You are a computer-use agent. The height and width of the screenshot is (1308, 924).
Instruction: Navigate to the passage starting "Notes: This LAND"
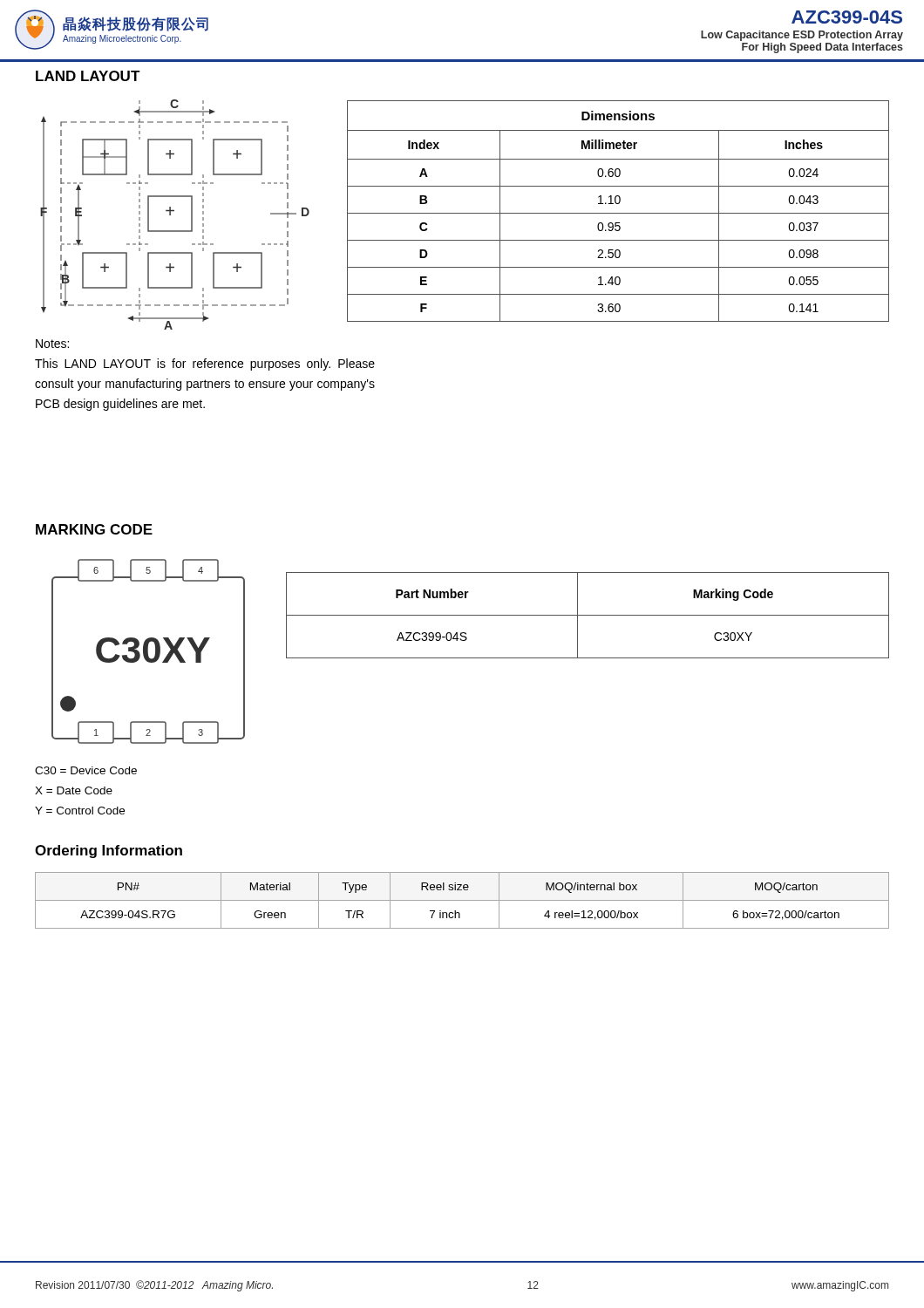(205, 376)
